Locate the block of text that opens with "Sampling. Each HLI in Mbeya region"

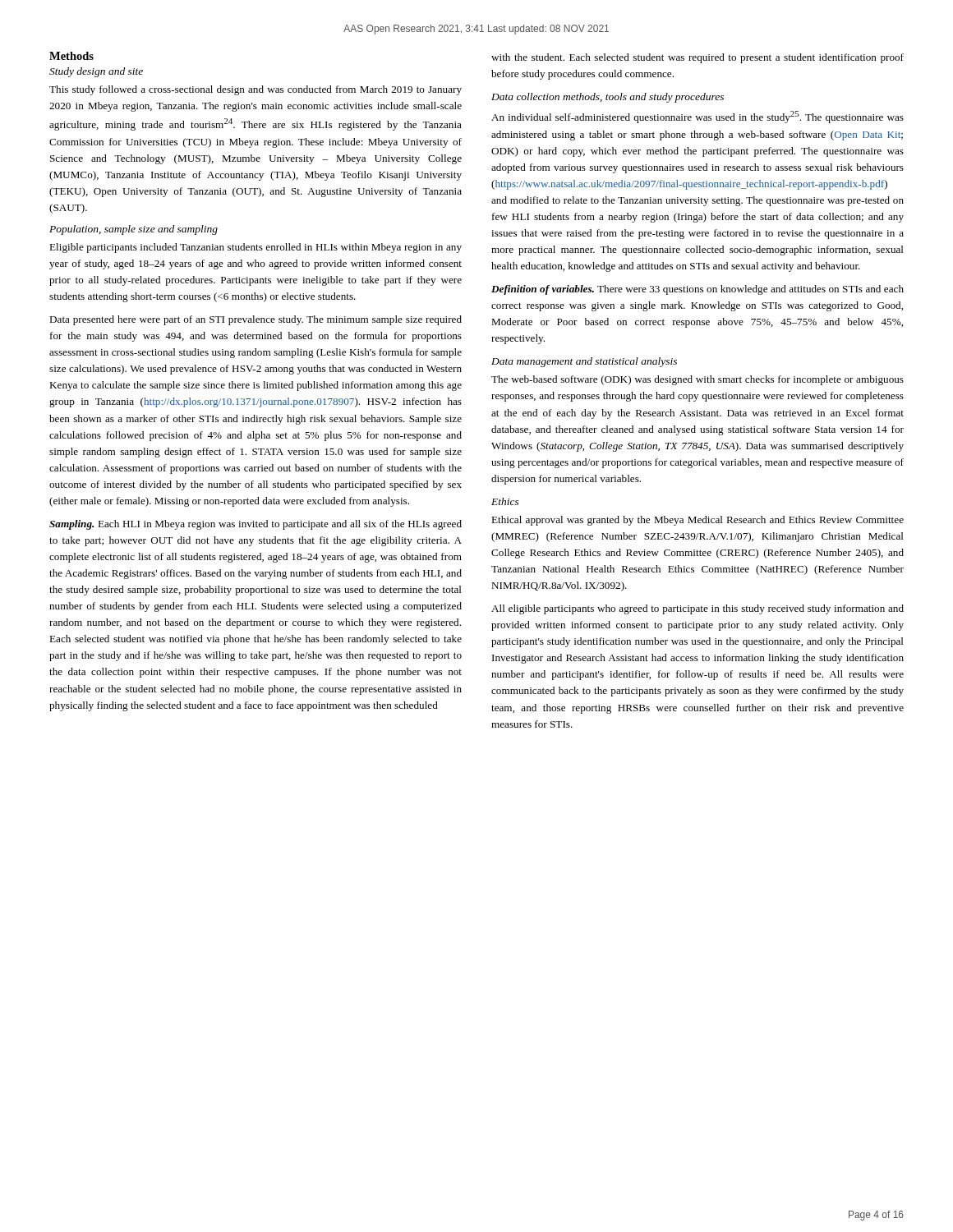coord(255,614)
